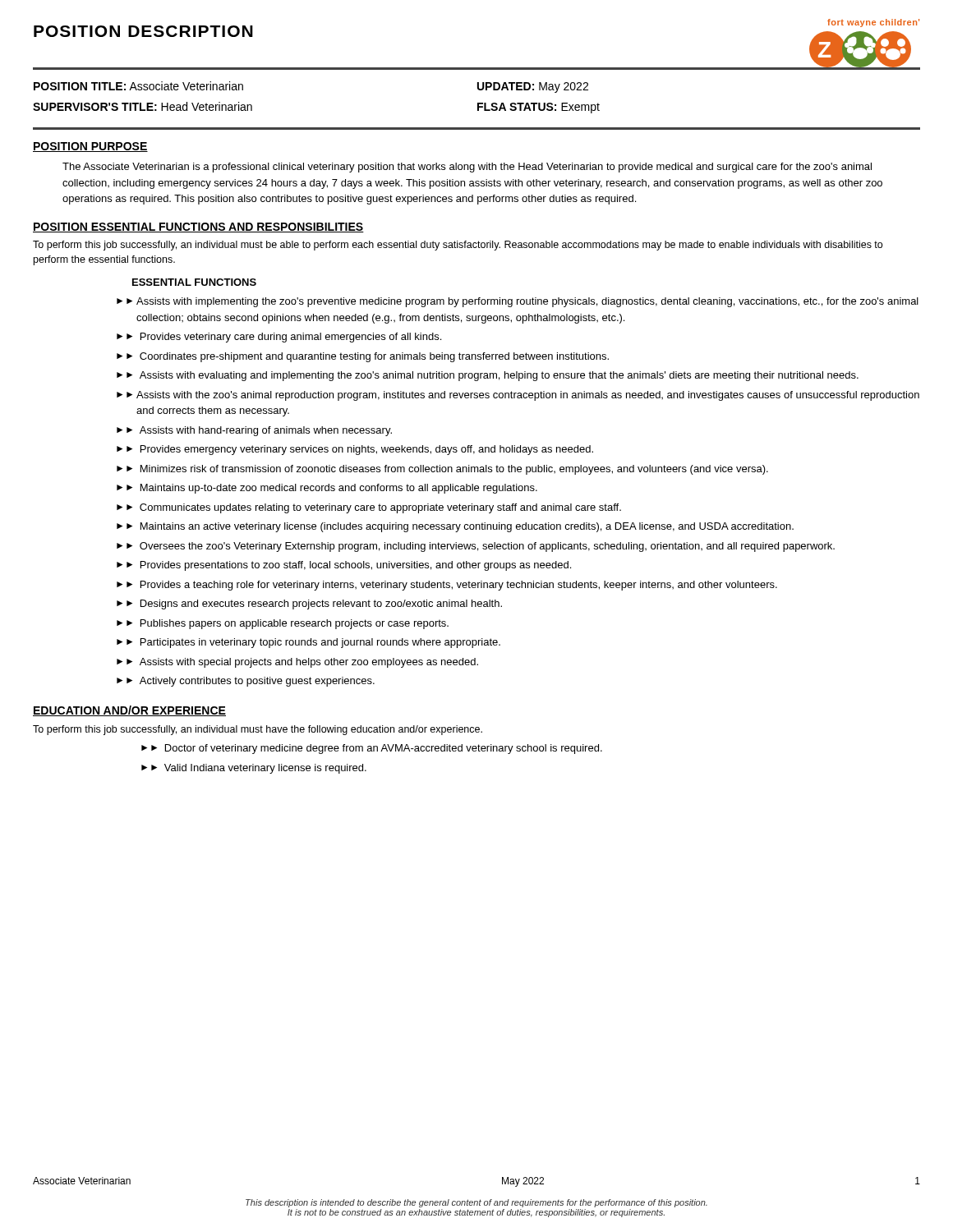953x1232 pixels.
Task: Point to the block beginning "This description is intended to describe the"
Action: pos(476,1207)
